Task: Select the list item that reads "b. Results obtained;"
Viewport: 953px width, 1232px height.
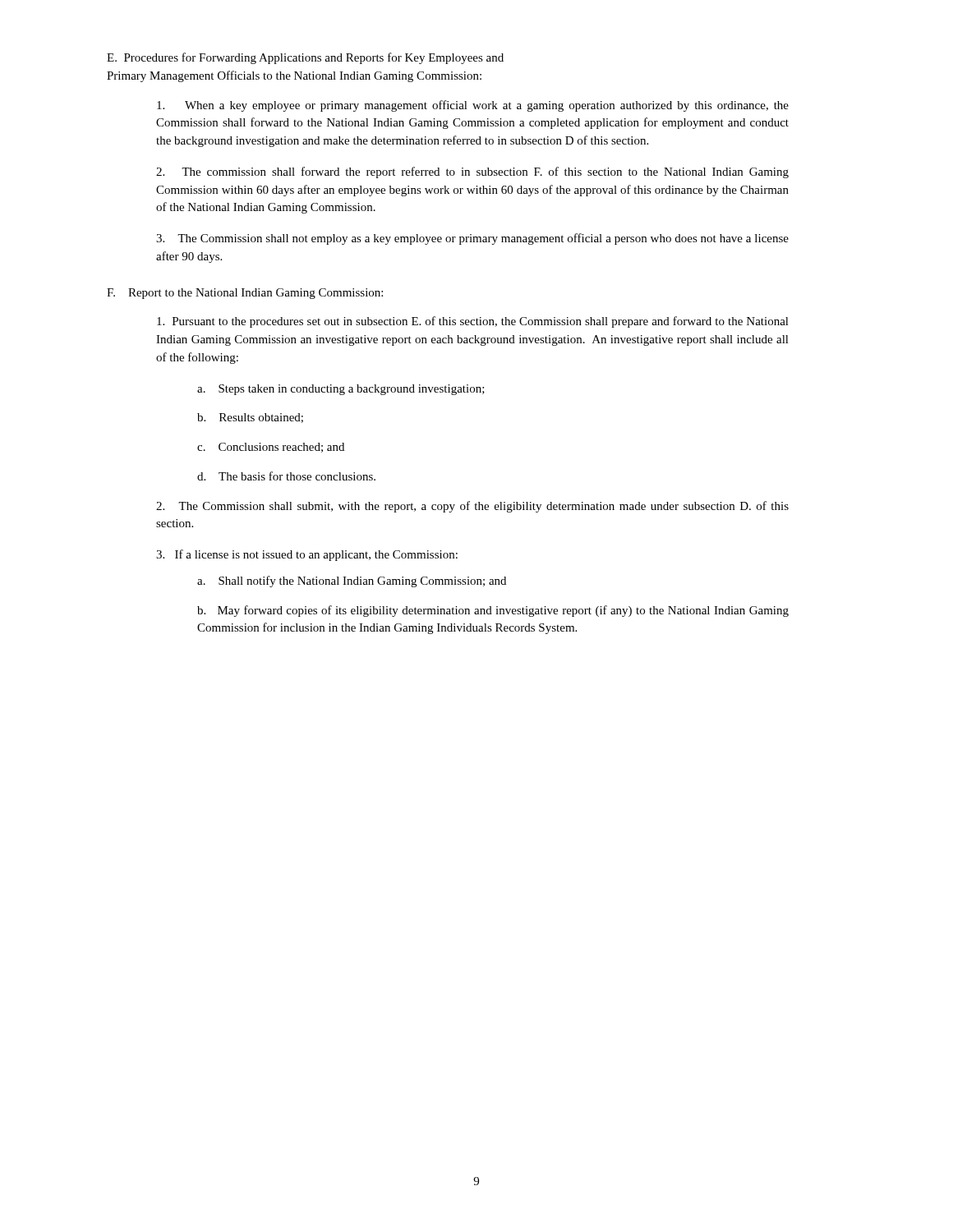Action: click(250, 418)
